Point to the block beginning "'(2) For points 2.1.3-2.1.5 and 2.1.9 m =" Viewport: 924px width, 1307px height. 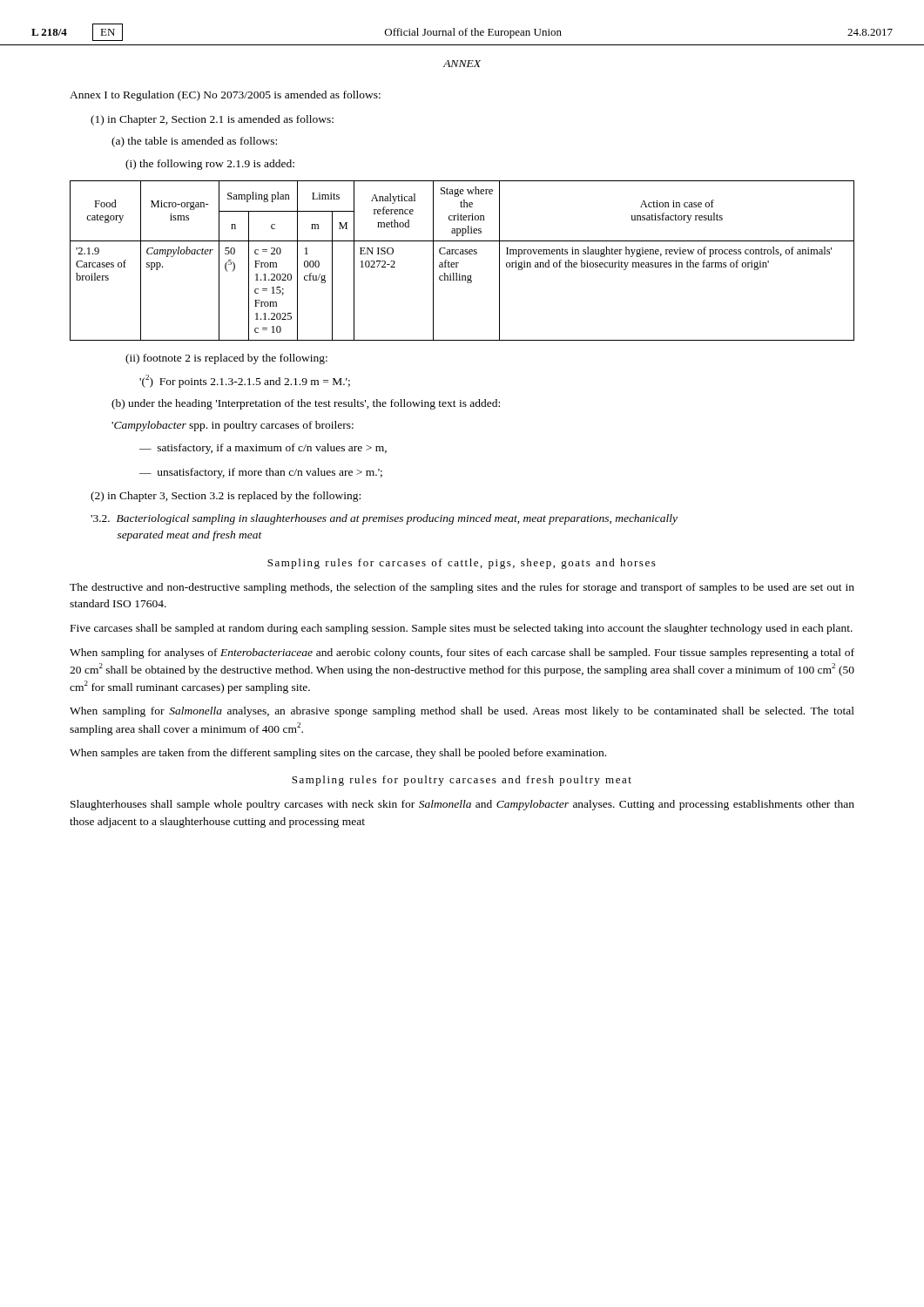[245, 380]
